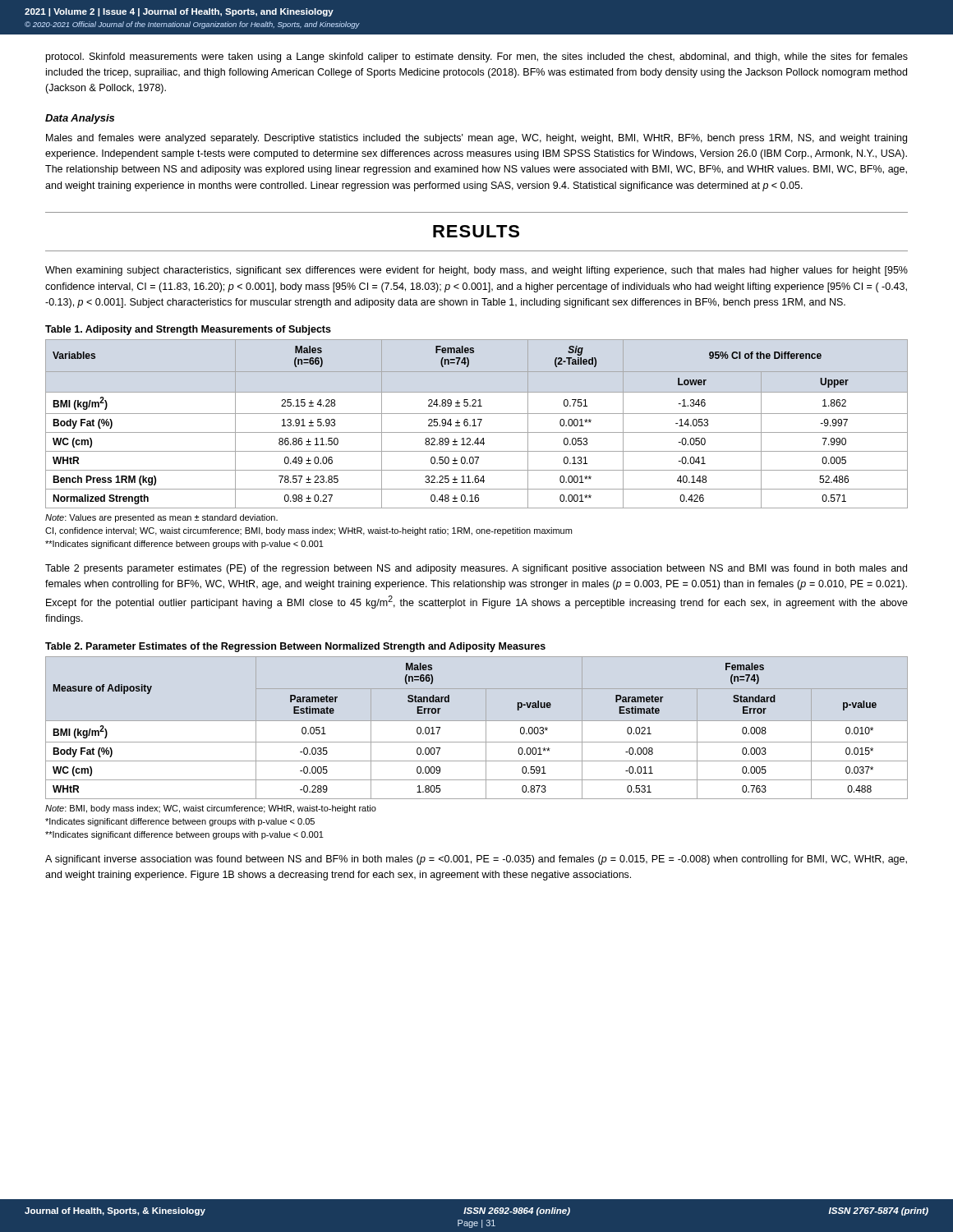Point to the block beginning "Note: BMI, body mass index; WC,"

pyautogui.click(x=211, y=821)
